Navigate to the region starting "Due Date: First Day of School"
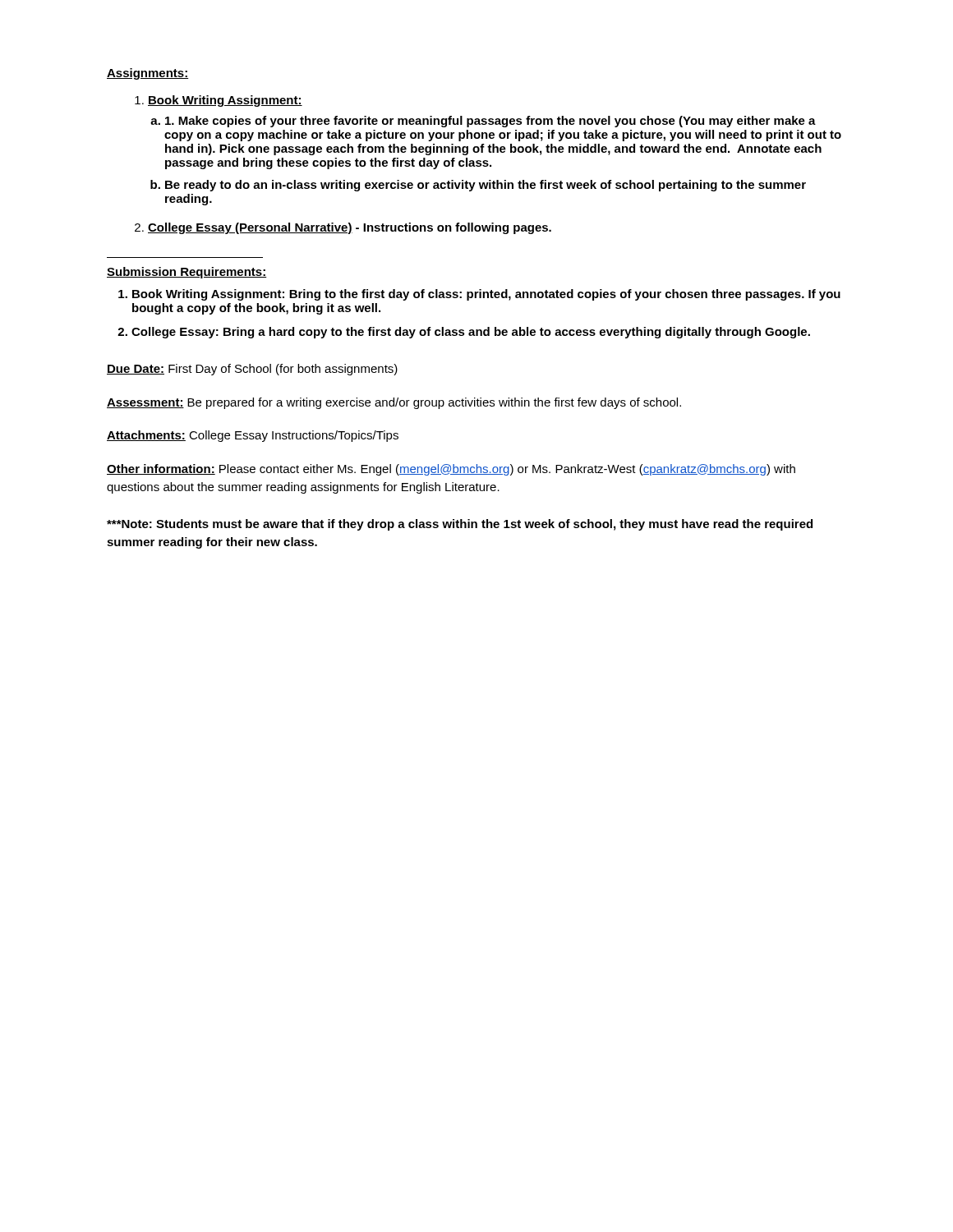Screen dimensions: 1232x953 tap(252, 368)
